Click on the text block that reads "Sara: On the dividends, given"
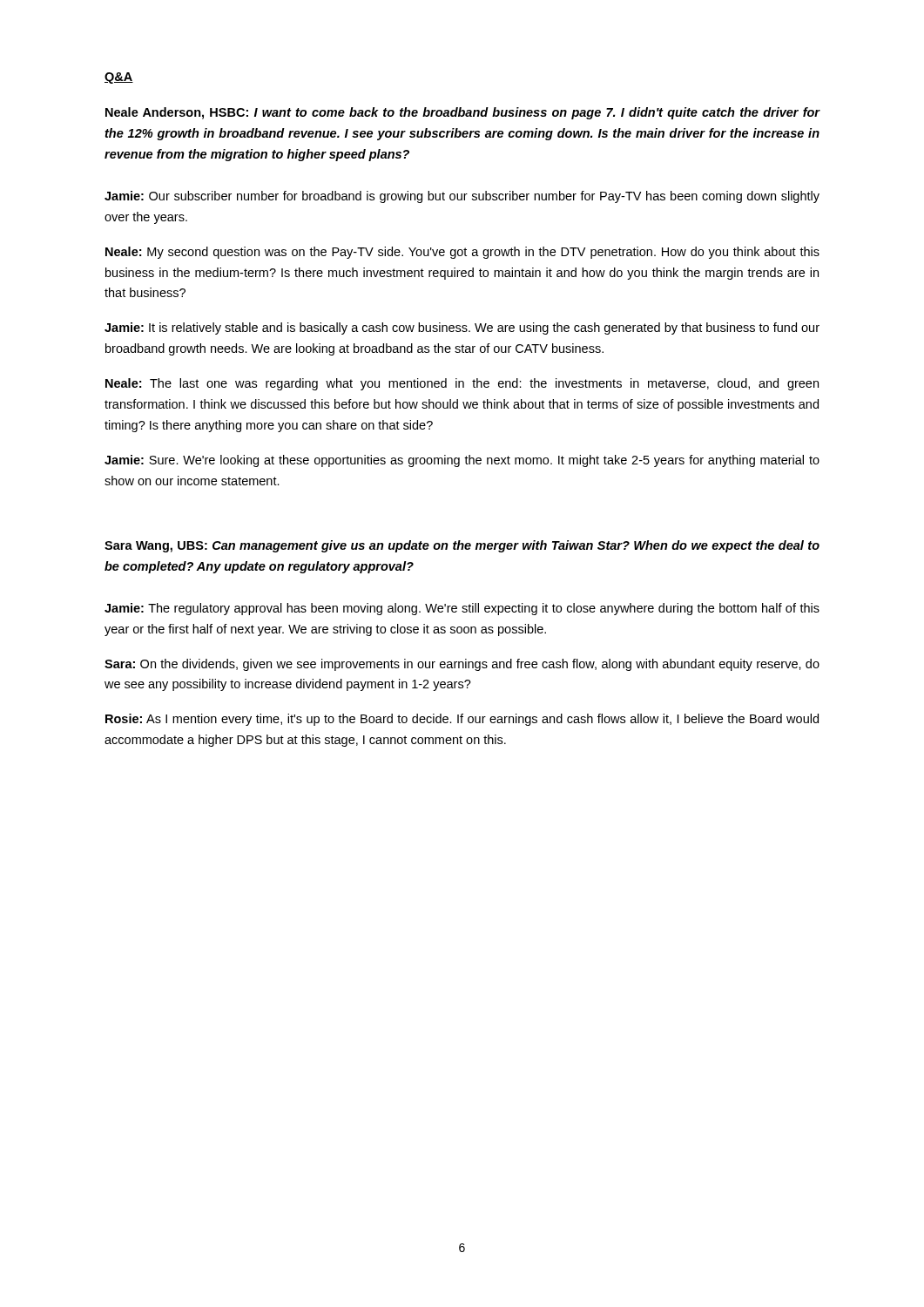924x1307 pixels. pyautogui.click(x=462, y=674)
